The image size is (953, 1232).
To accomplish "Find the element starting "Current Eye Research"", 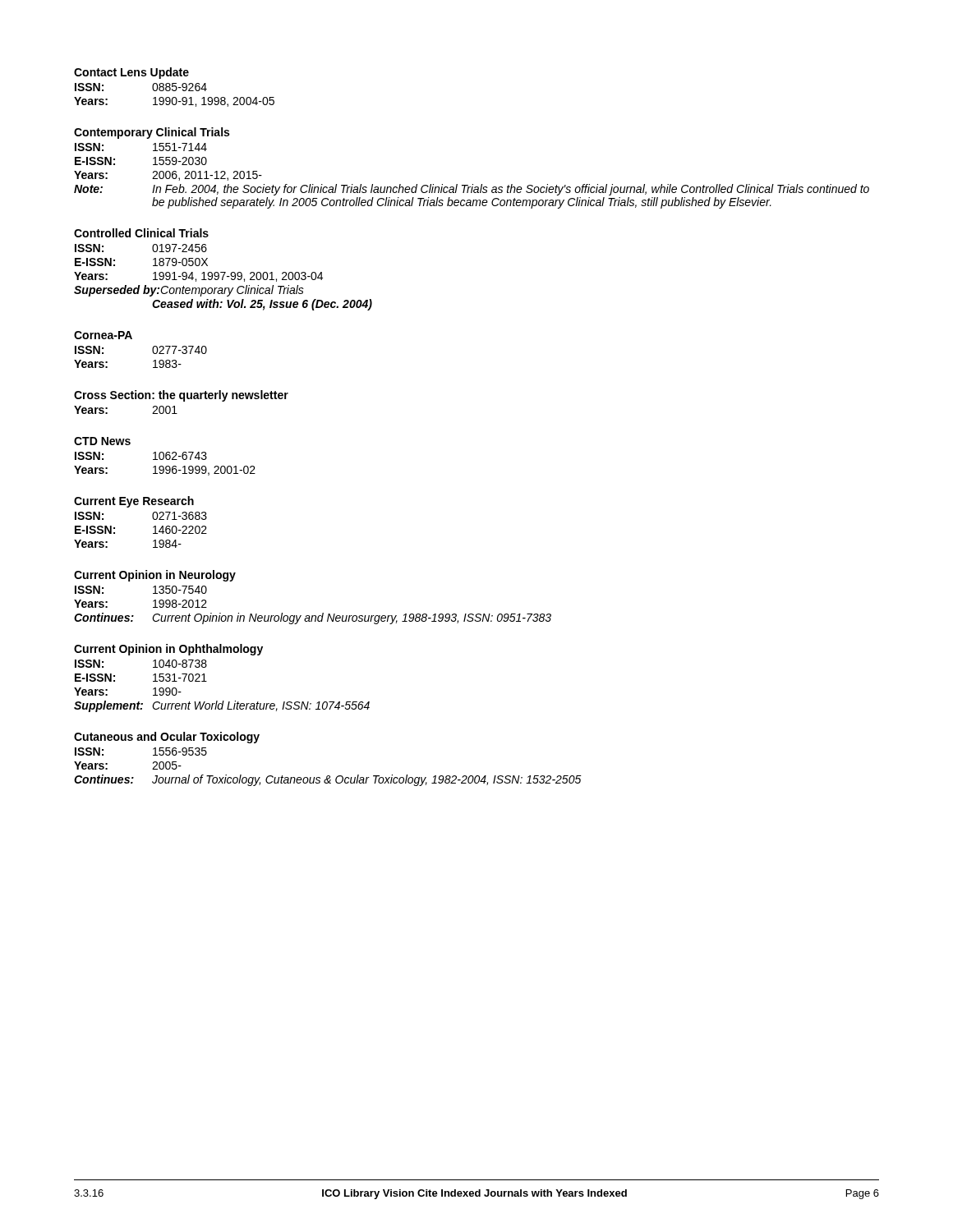I will (x=134, y=501).
